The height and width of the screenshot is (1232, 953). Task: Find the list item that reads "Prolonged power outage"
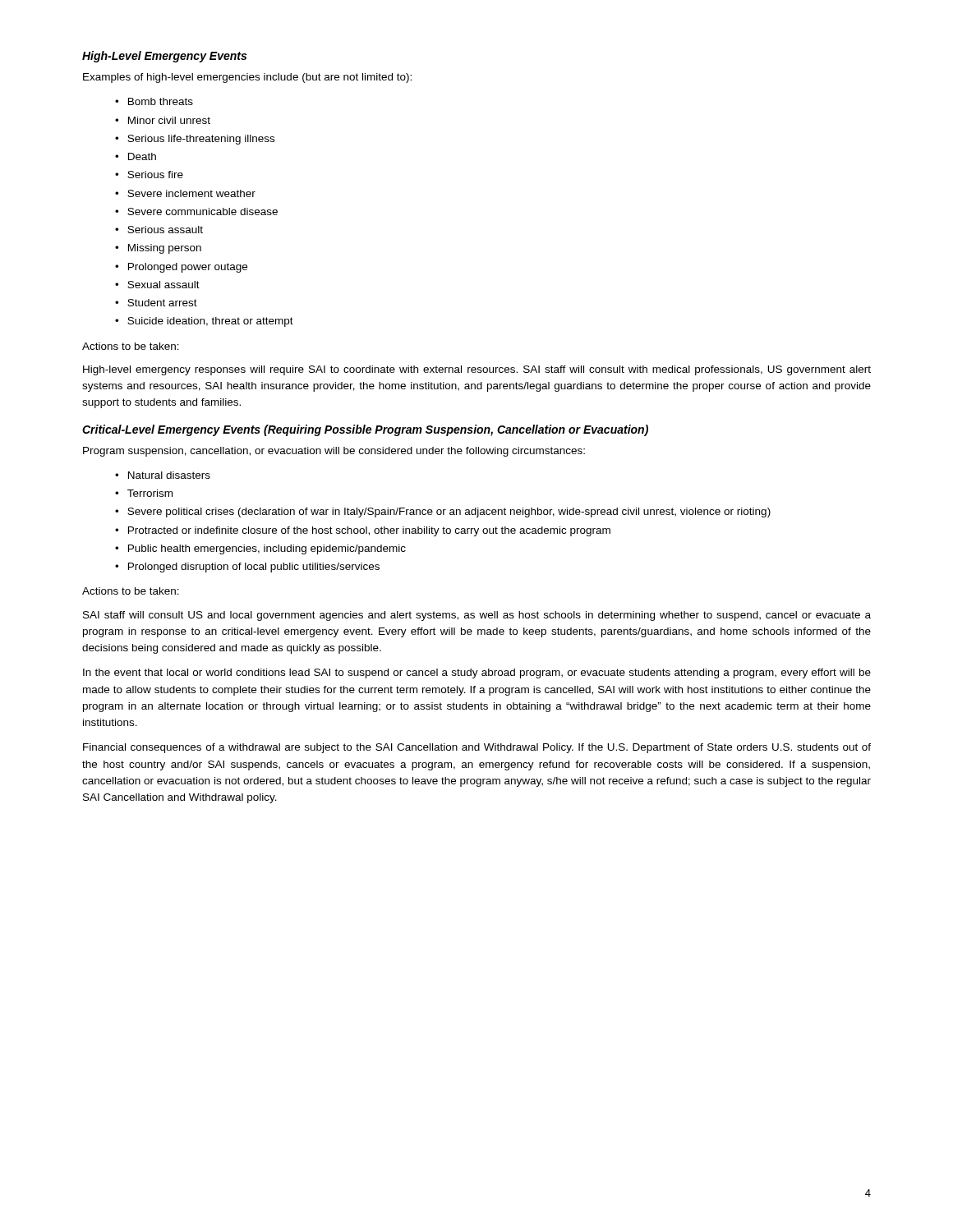pyautogui.click(x=188, y=266)
